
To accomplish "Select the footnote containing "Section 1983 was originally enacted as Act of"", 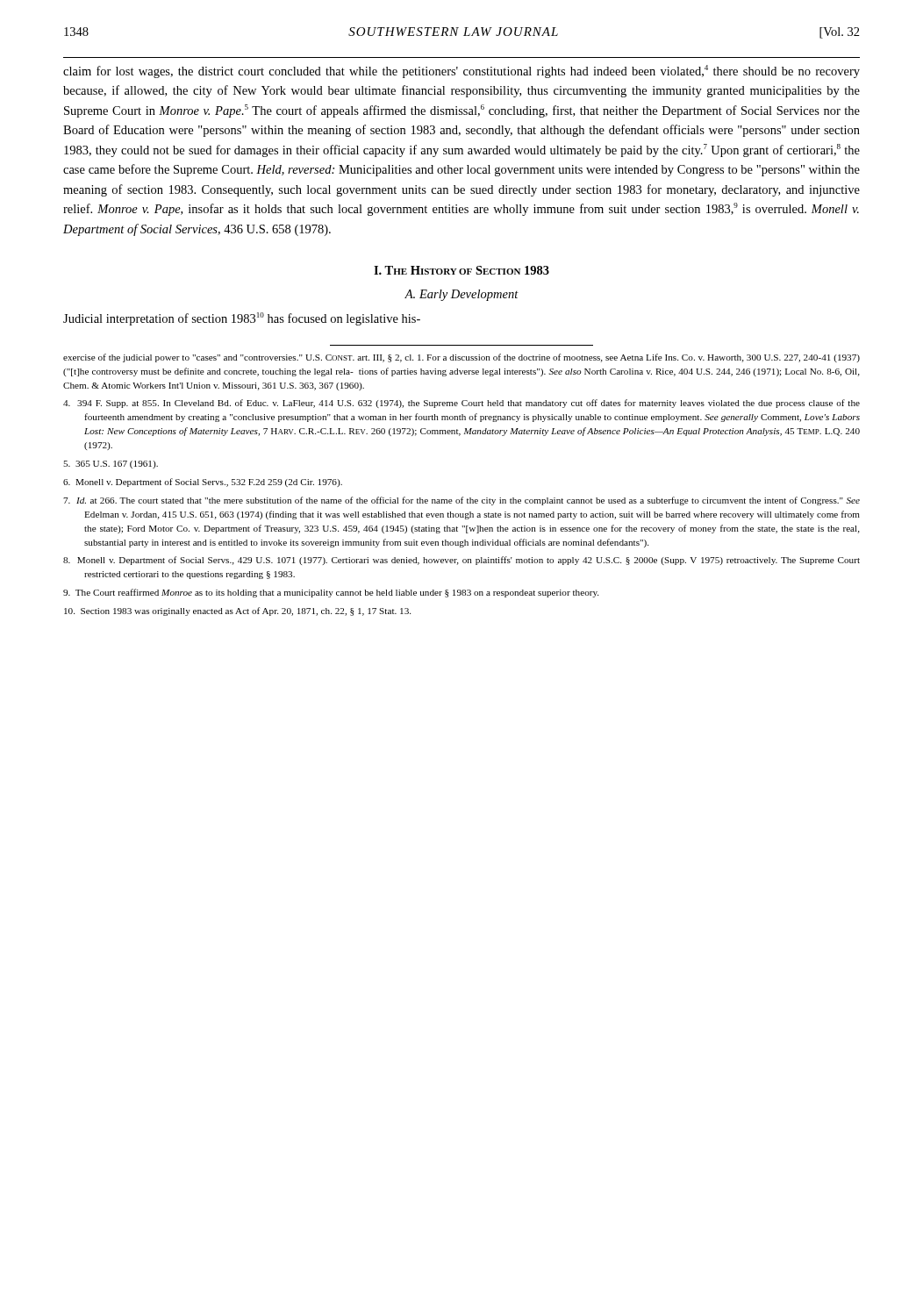I will pos(237,612).
